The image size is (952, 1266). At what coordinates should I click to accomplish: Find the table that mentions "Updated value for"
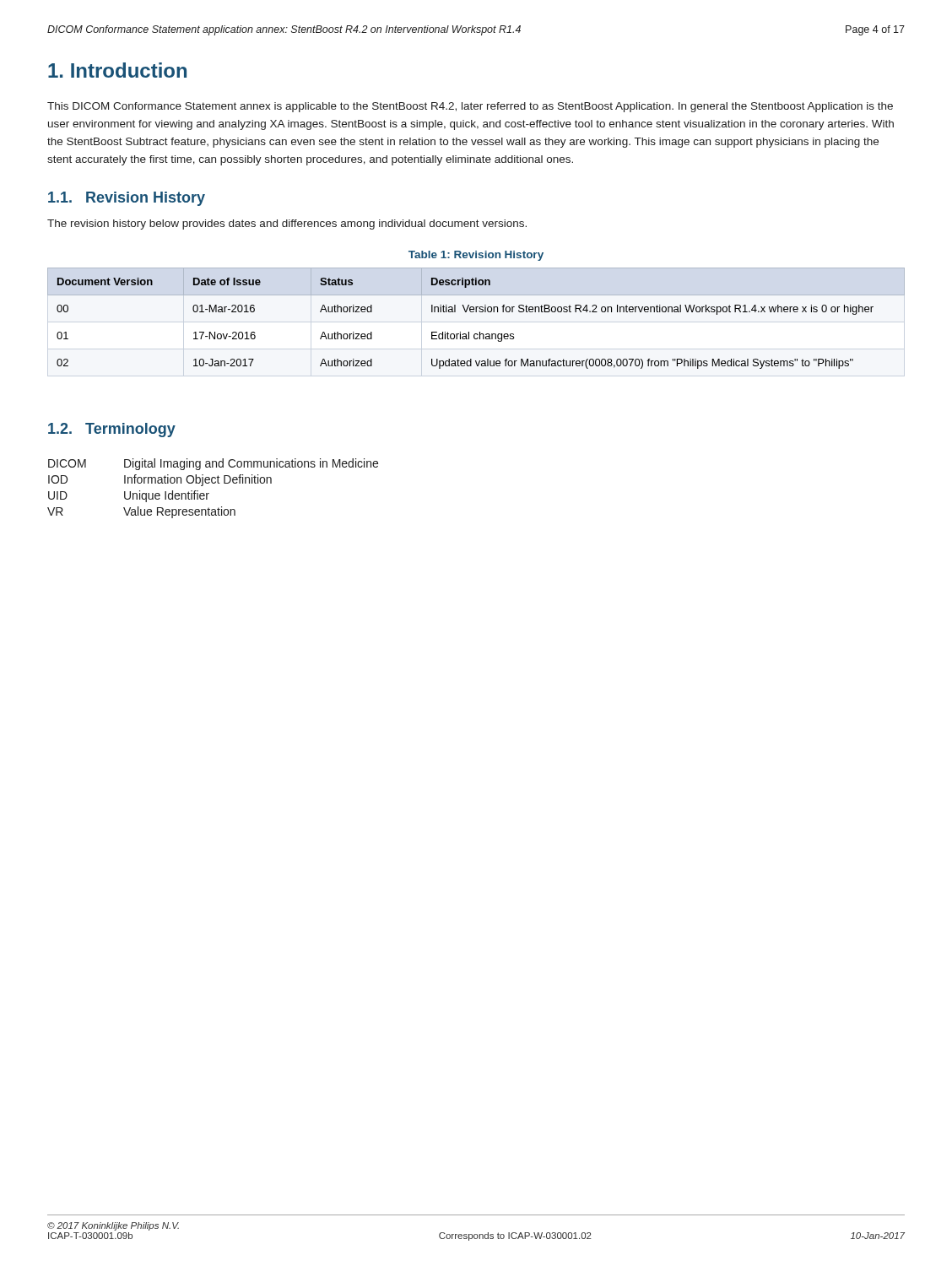point(476,322)
